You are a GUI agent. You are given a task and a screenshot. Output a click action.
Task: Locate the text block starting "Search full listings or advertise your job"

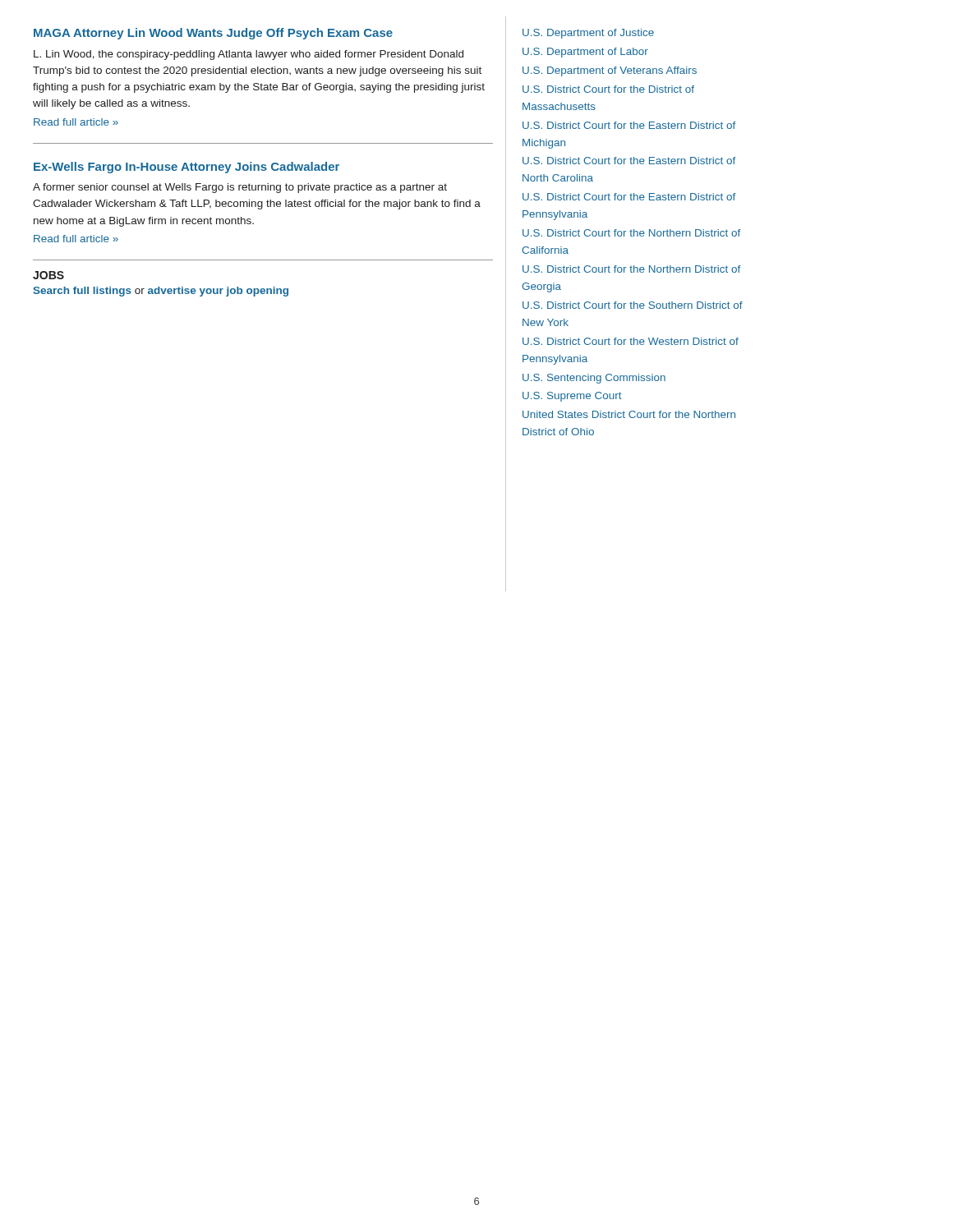(x=263, y=290)
